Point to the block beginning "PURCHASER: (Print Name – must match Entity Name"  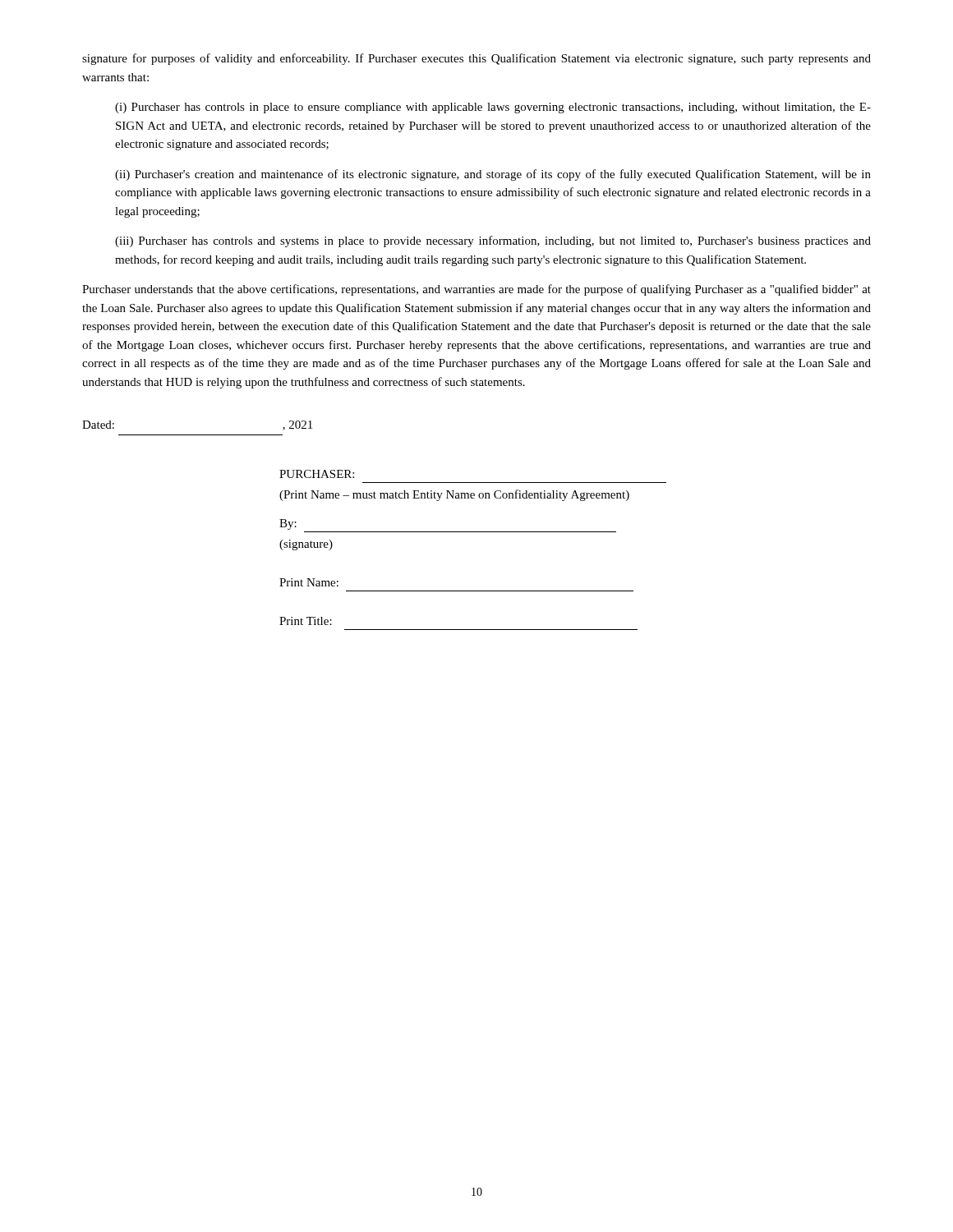[x=317, y=474]
